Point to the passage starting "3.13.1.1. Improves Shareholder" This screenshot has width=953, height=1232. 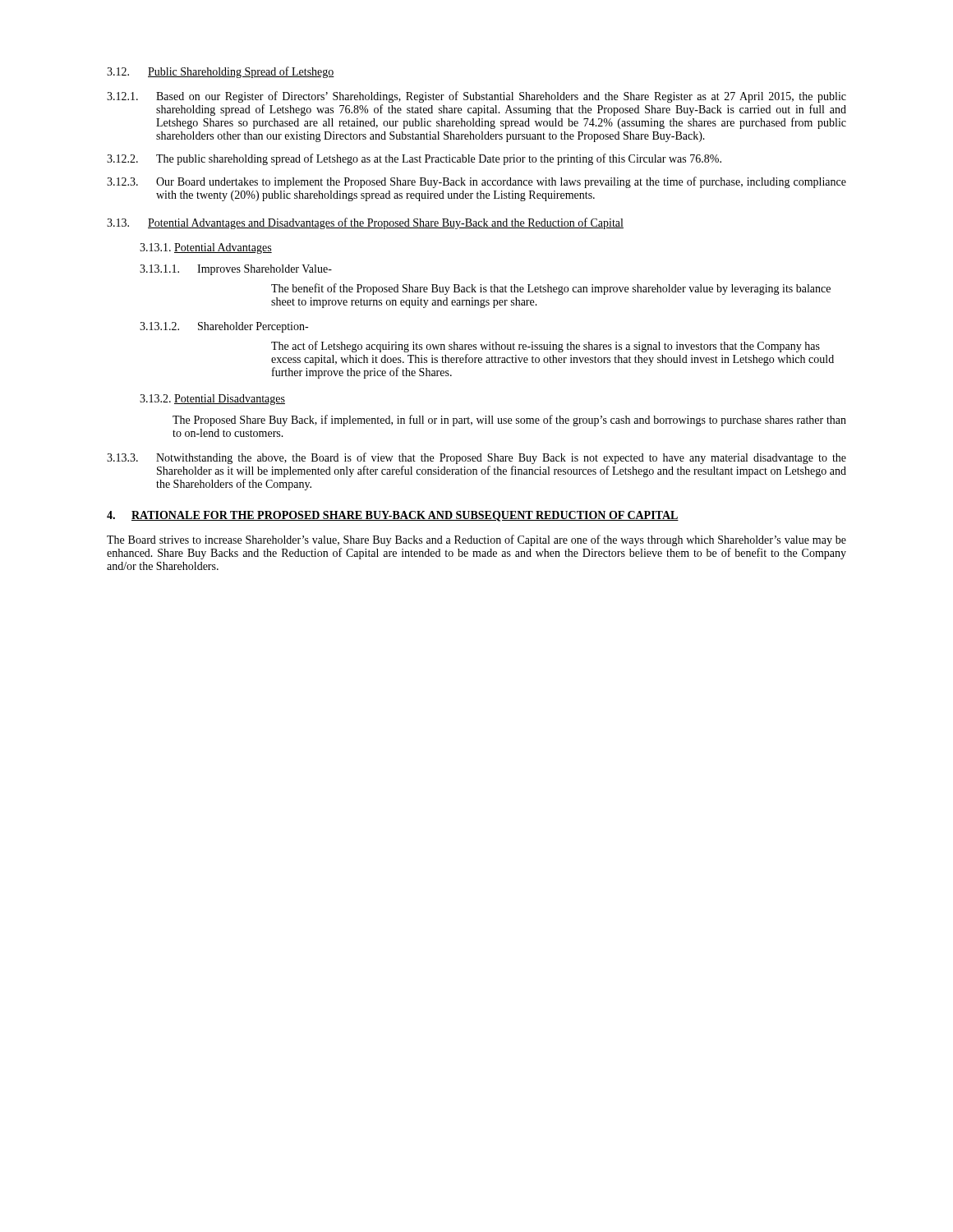point(236,270)
